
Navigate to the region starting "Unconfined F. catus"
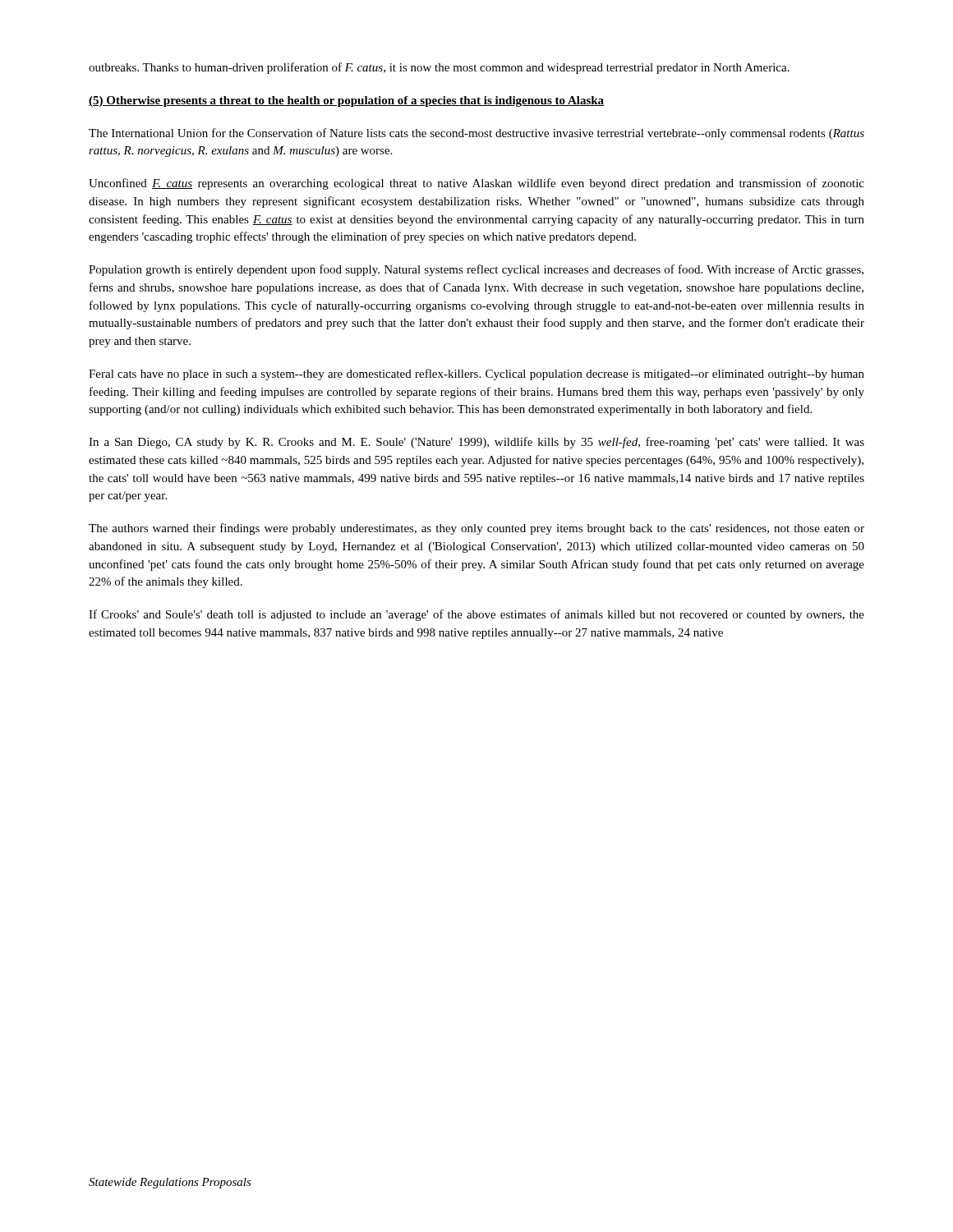[x=476, y=210]
